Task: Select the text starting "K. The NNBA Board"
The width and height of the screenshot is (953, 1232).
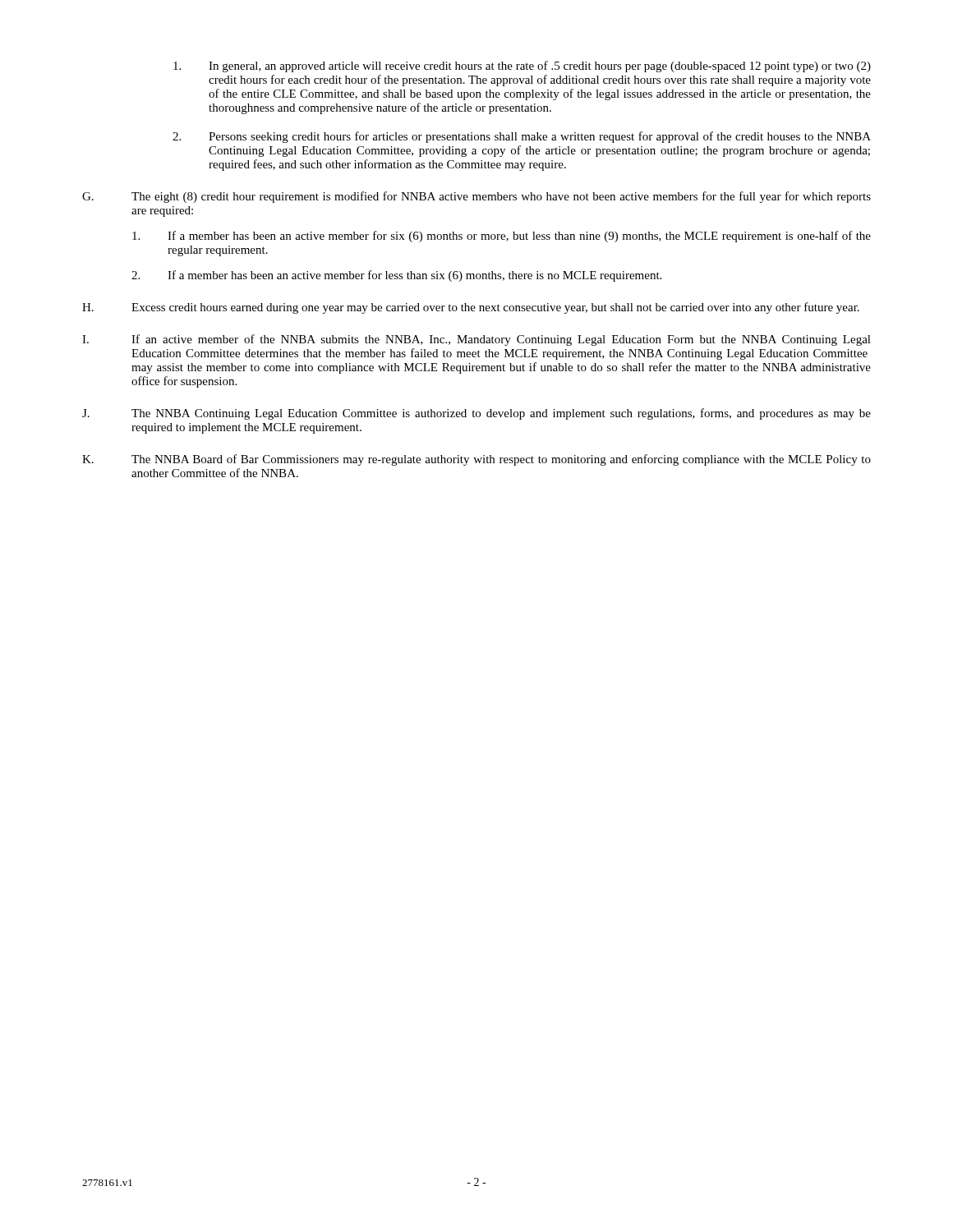Action: (476, 466)
